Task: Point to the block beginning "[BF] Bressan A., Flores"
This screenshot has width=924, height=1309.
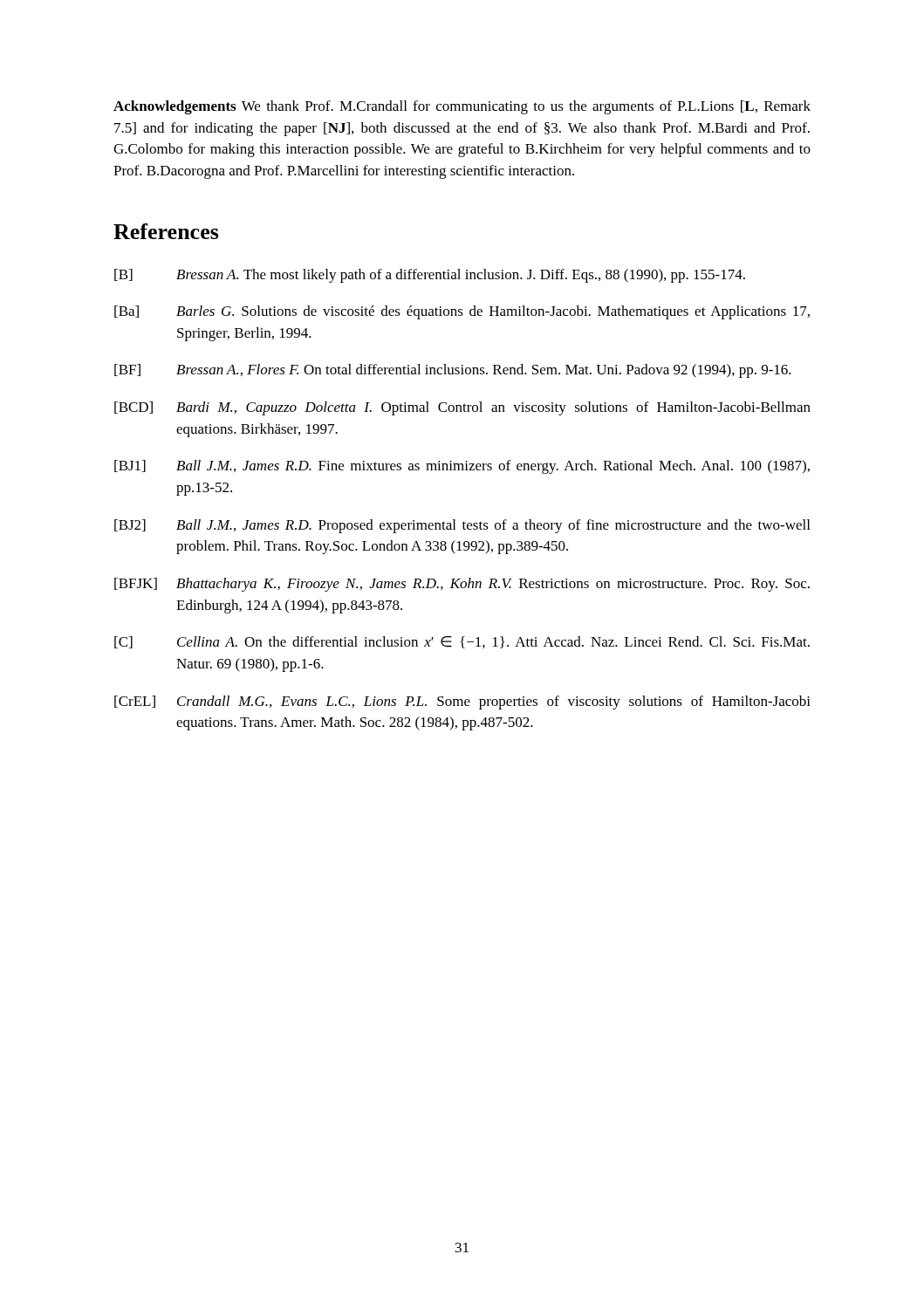Action: click(462, 371)
